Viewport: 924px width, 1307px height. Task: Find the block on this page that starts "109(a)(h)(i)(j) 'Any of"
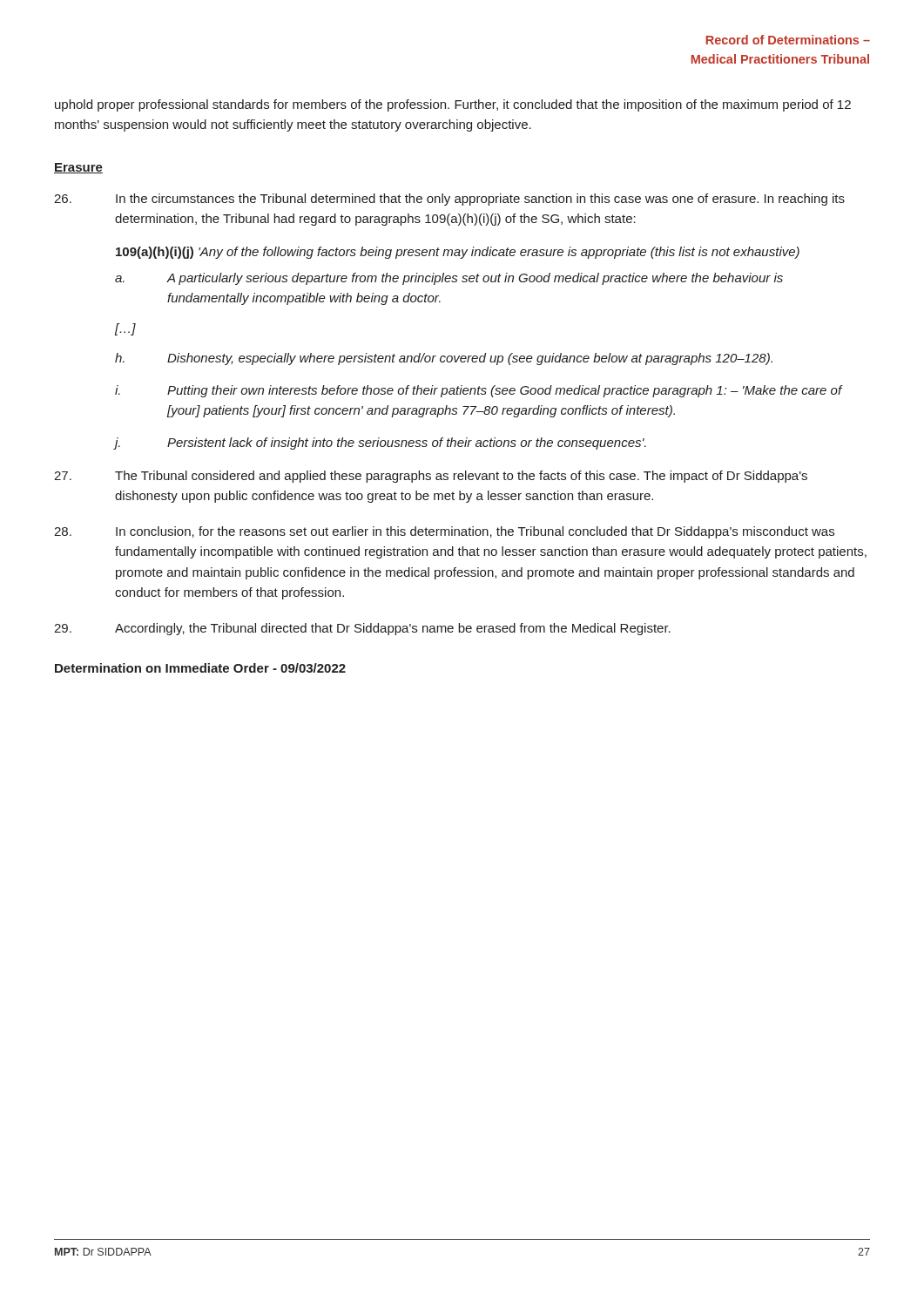(479, 251)
